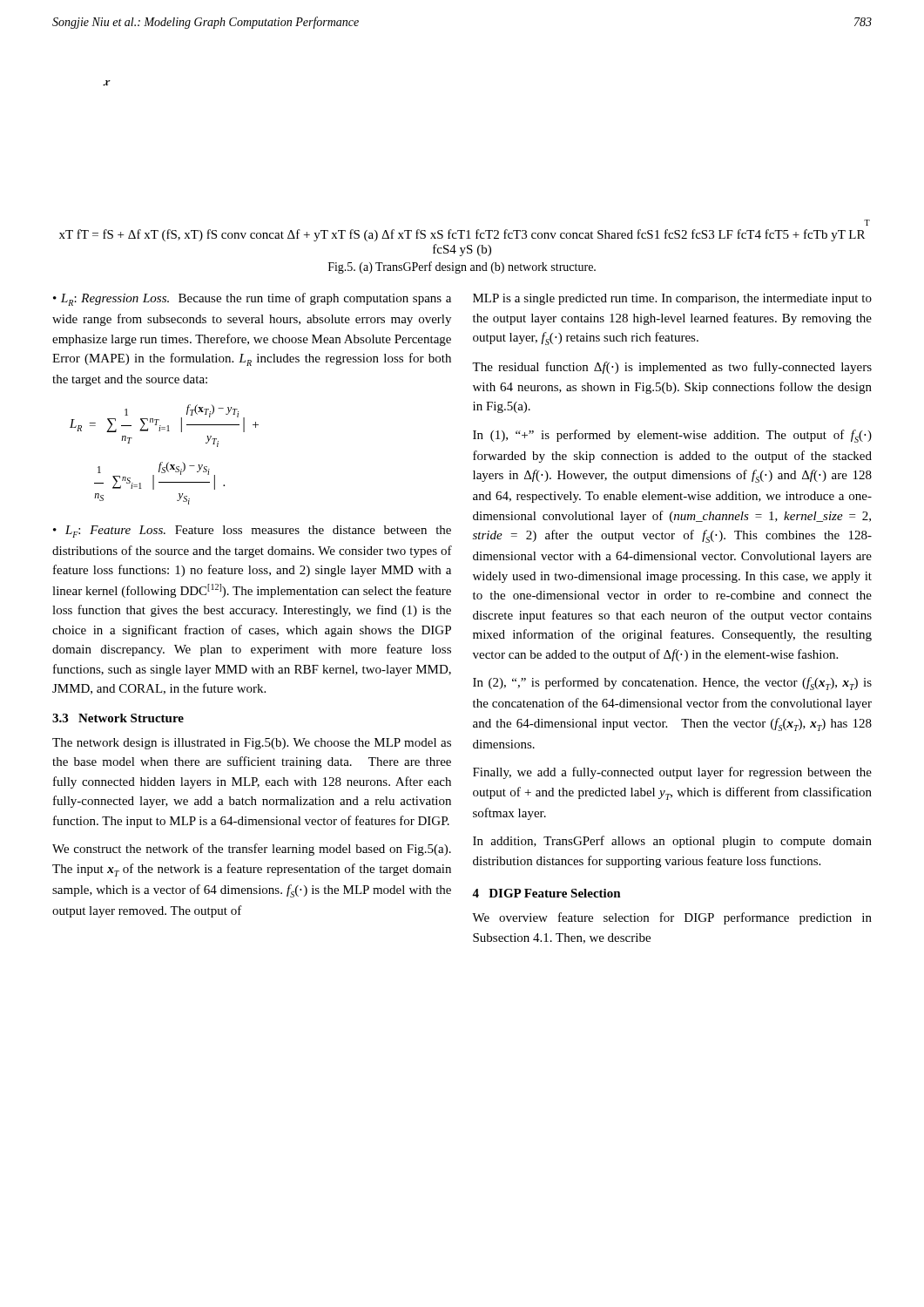The height and width of the screenshot is (1307, 924).
Task: Find the schematic
Action: [462, 159]
